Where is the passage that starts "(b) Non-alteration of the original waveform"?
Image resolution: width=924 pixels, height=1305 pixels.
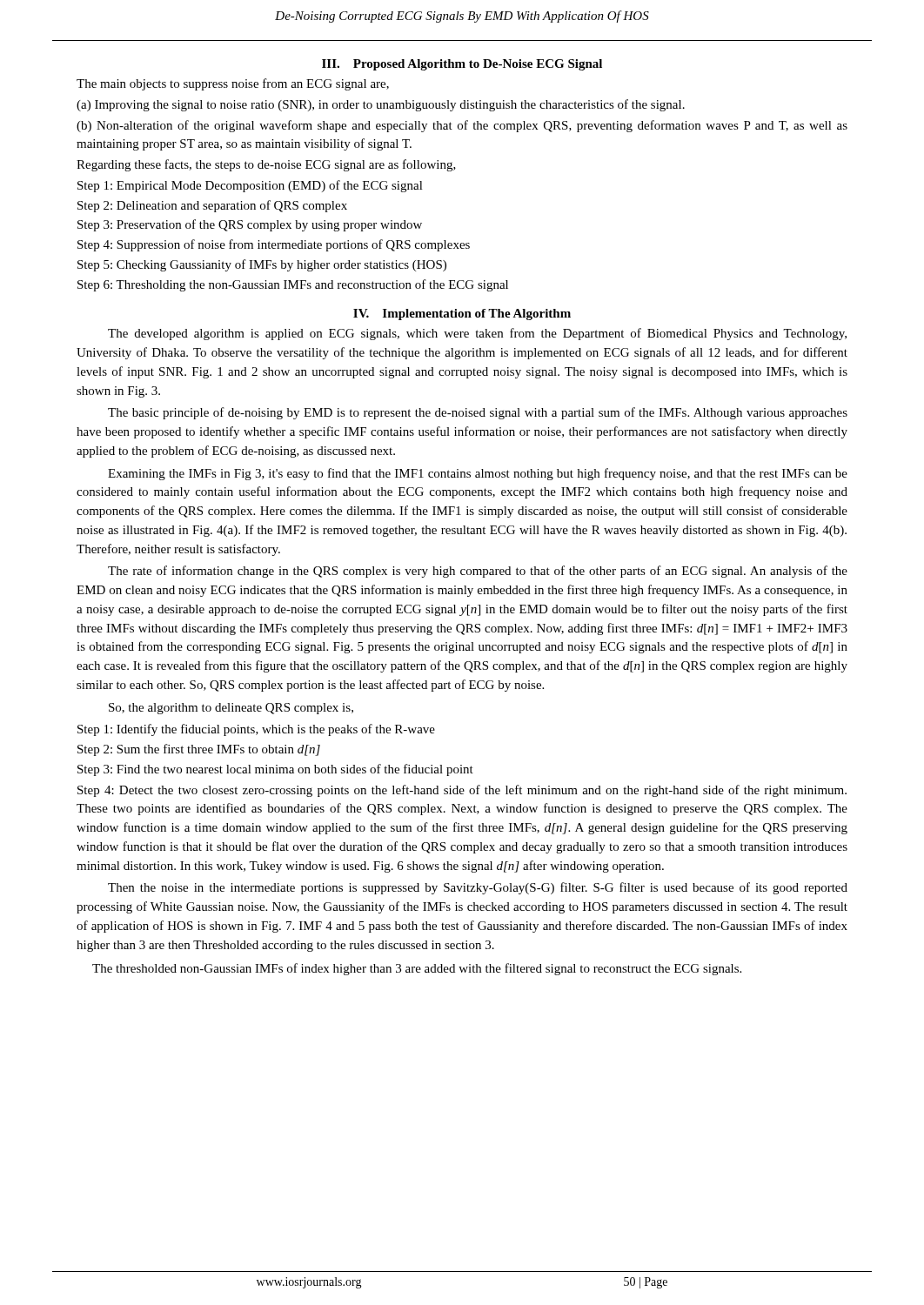(462, 134)
